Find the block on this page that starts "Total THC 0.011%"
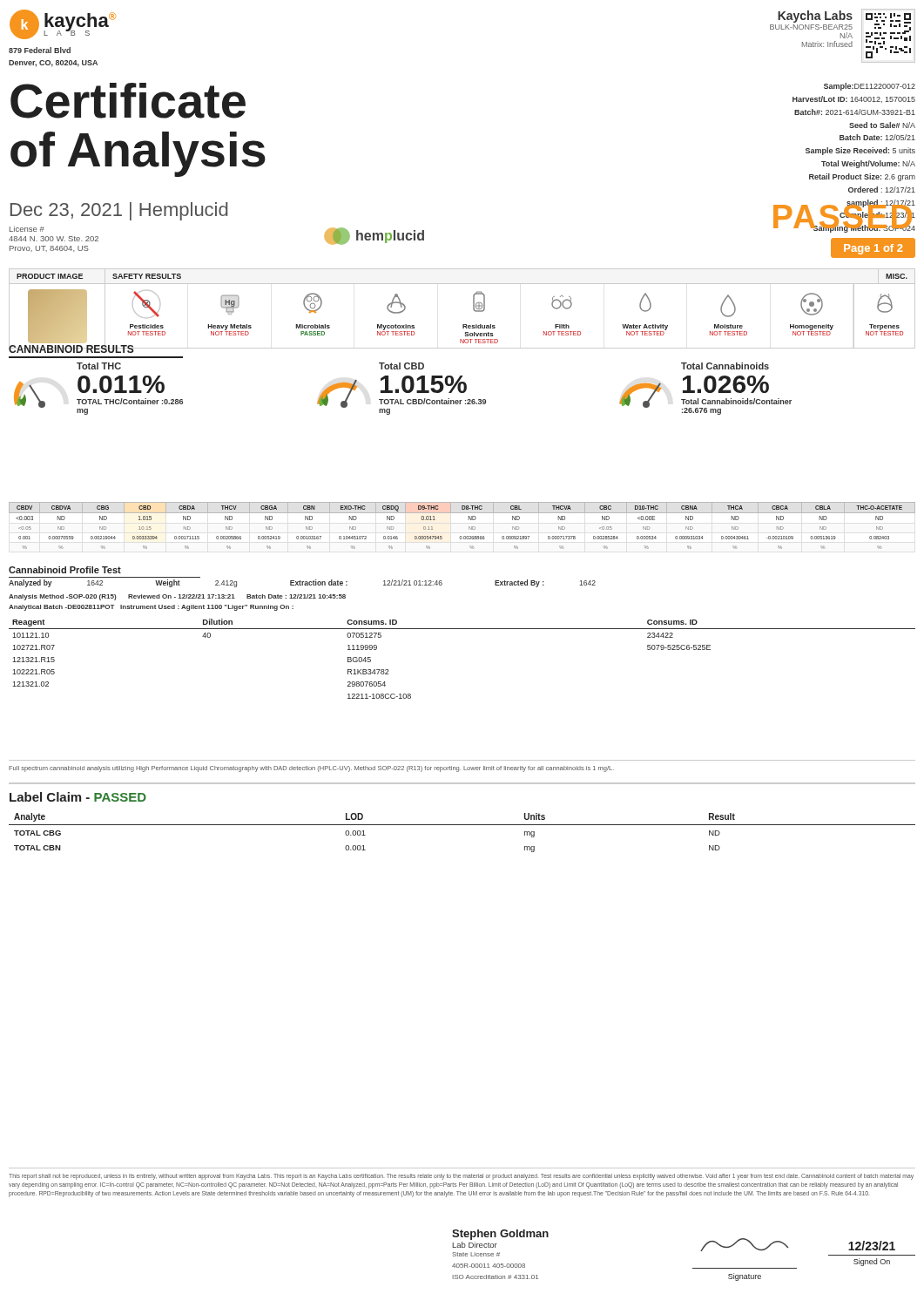The image size is (924, 1307). pos(98,388)
